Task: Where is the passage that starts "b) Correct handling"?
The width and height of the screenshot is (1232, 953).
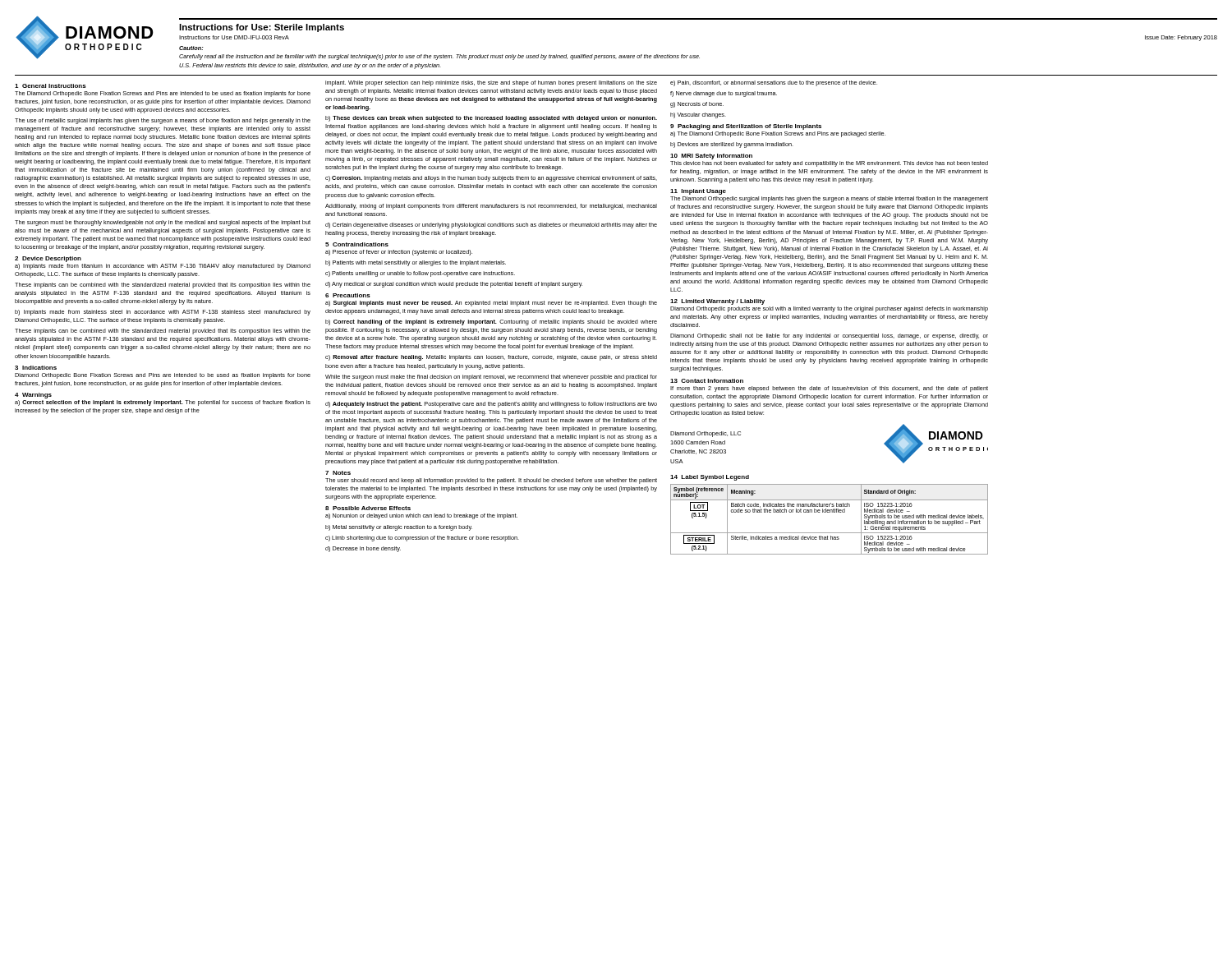Action: click(491, 334)
